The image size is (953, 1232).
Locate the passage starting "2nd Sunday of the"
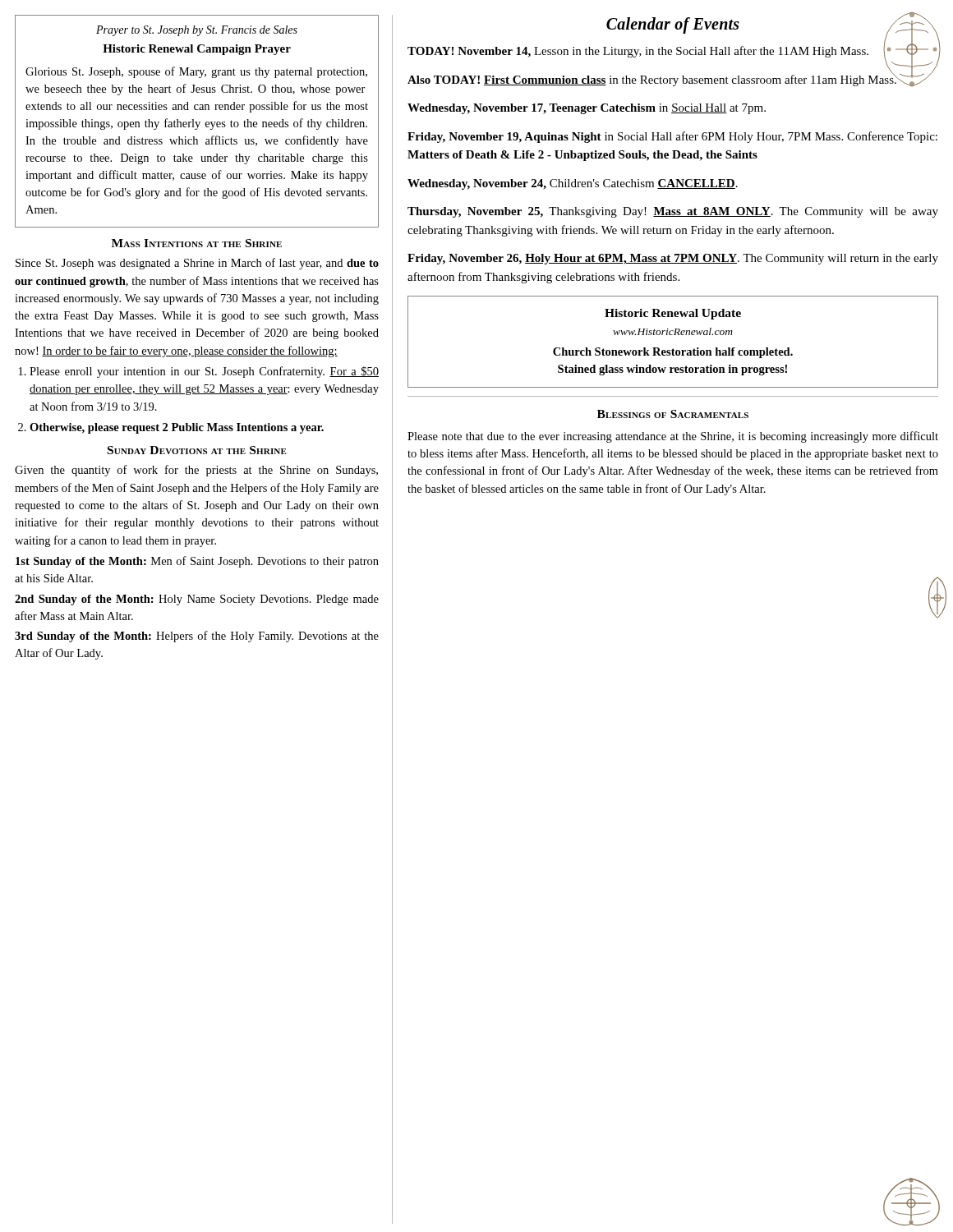pyautogui.click(x=197, y=607)
